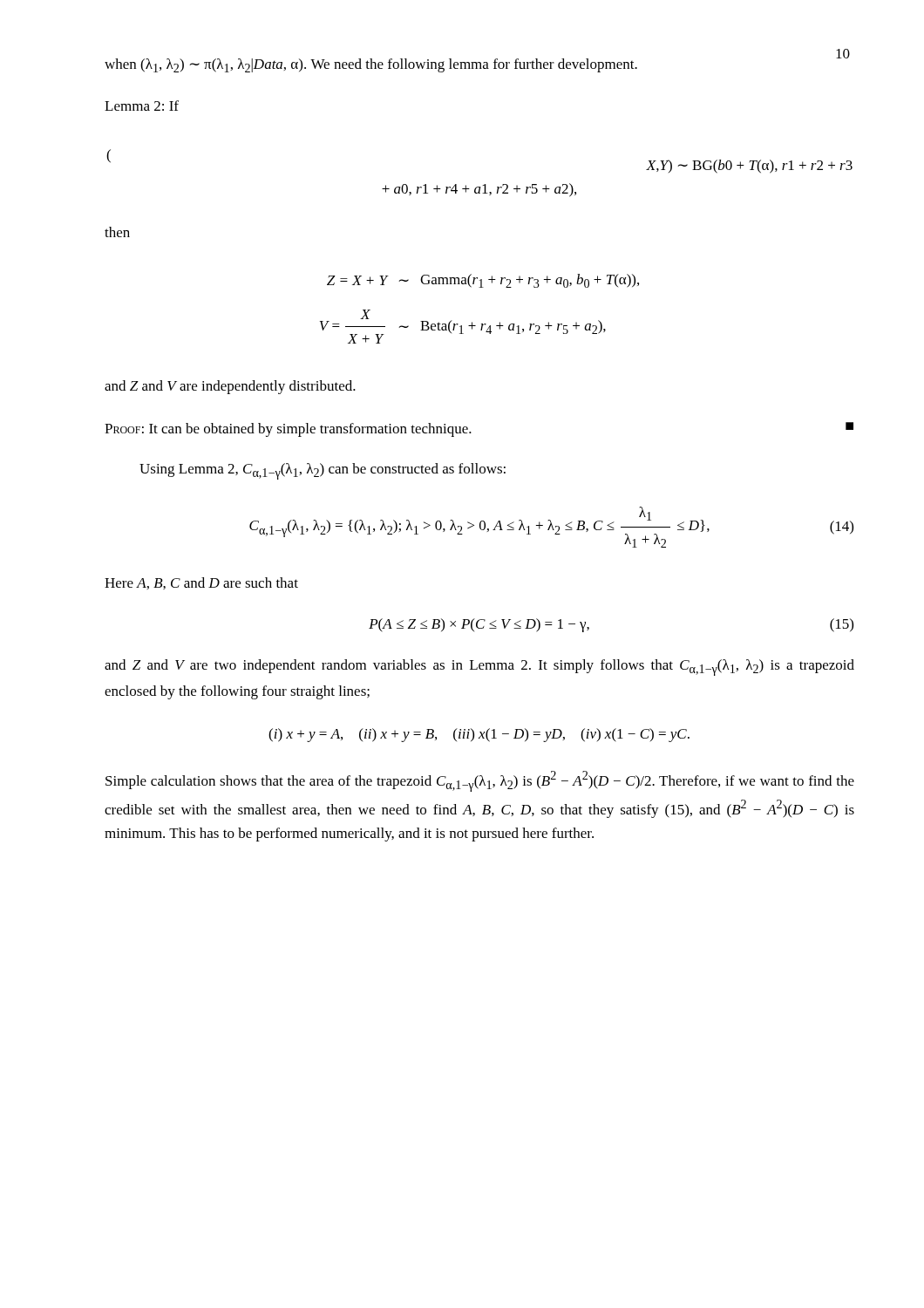The image size is (924, 1308).
Task: Select the text block containing "when (λ1, λ2) ∼ π(λ1,"
Action: click(x=479, y=65)
